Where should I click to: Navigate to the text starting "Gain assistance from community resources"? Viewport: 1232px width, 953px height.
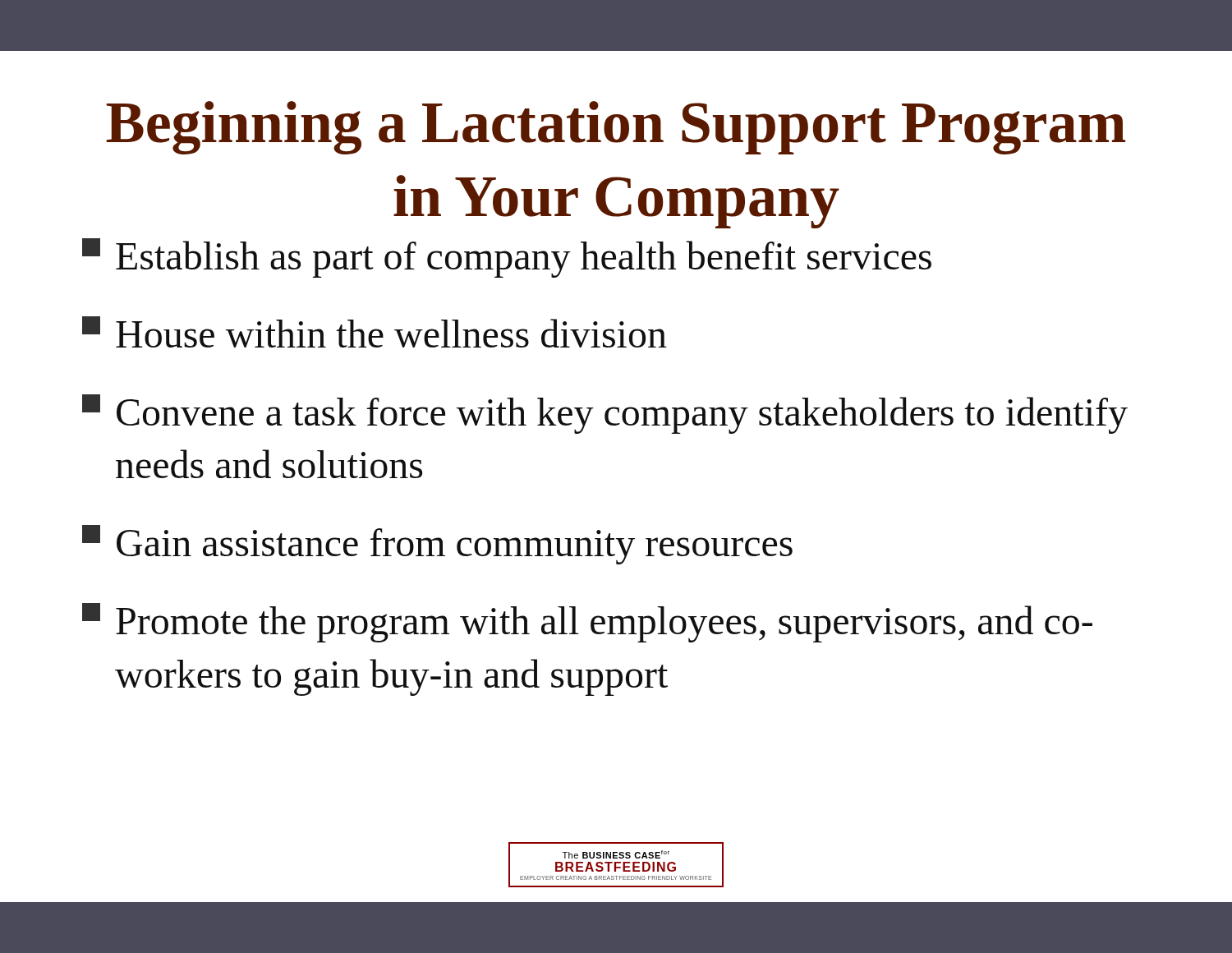pyautogui.click(x=438, y=544)
